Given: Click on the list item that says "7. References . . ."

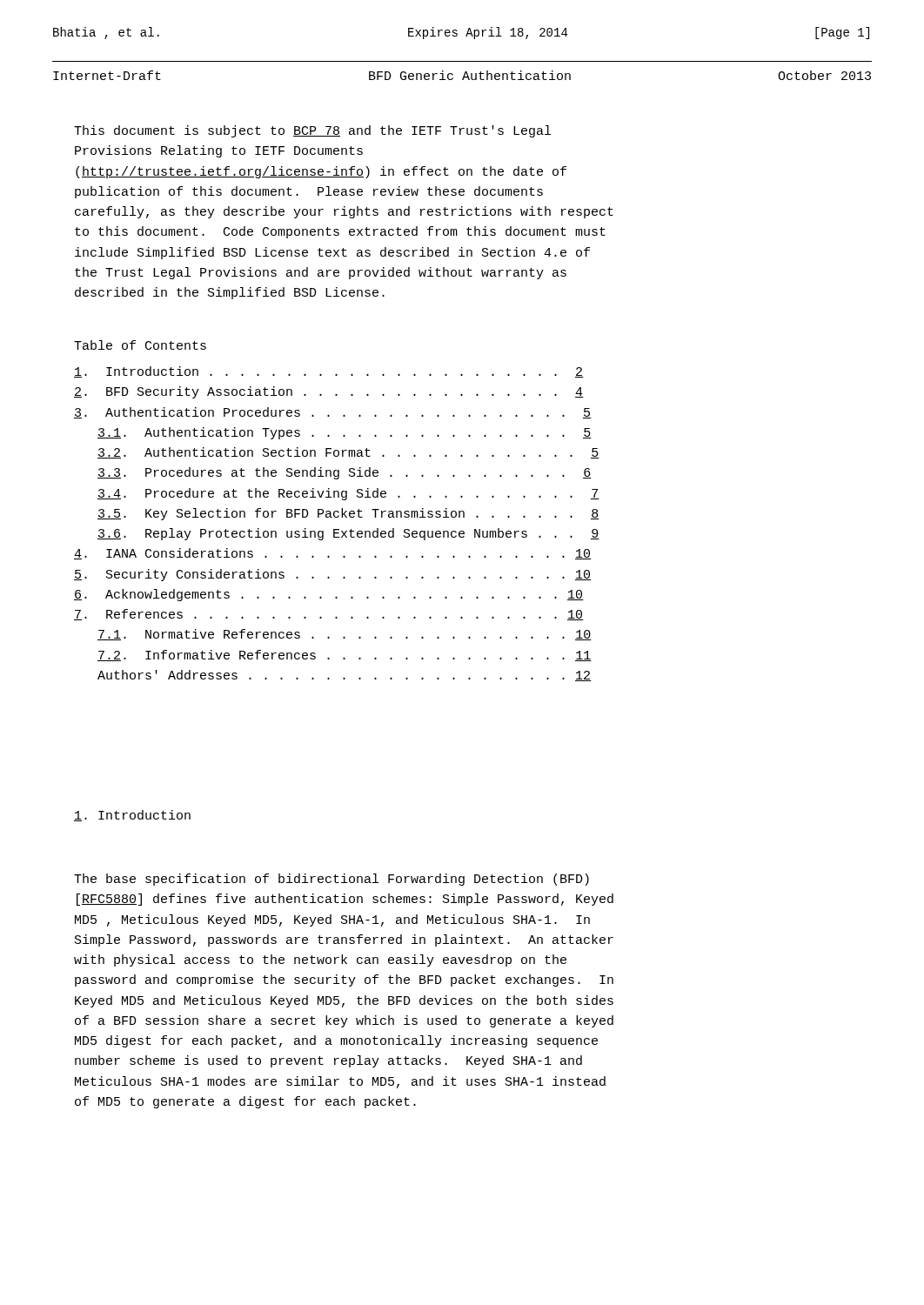Looking at the screenshot, I should [x=328, y=616].
